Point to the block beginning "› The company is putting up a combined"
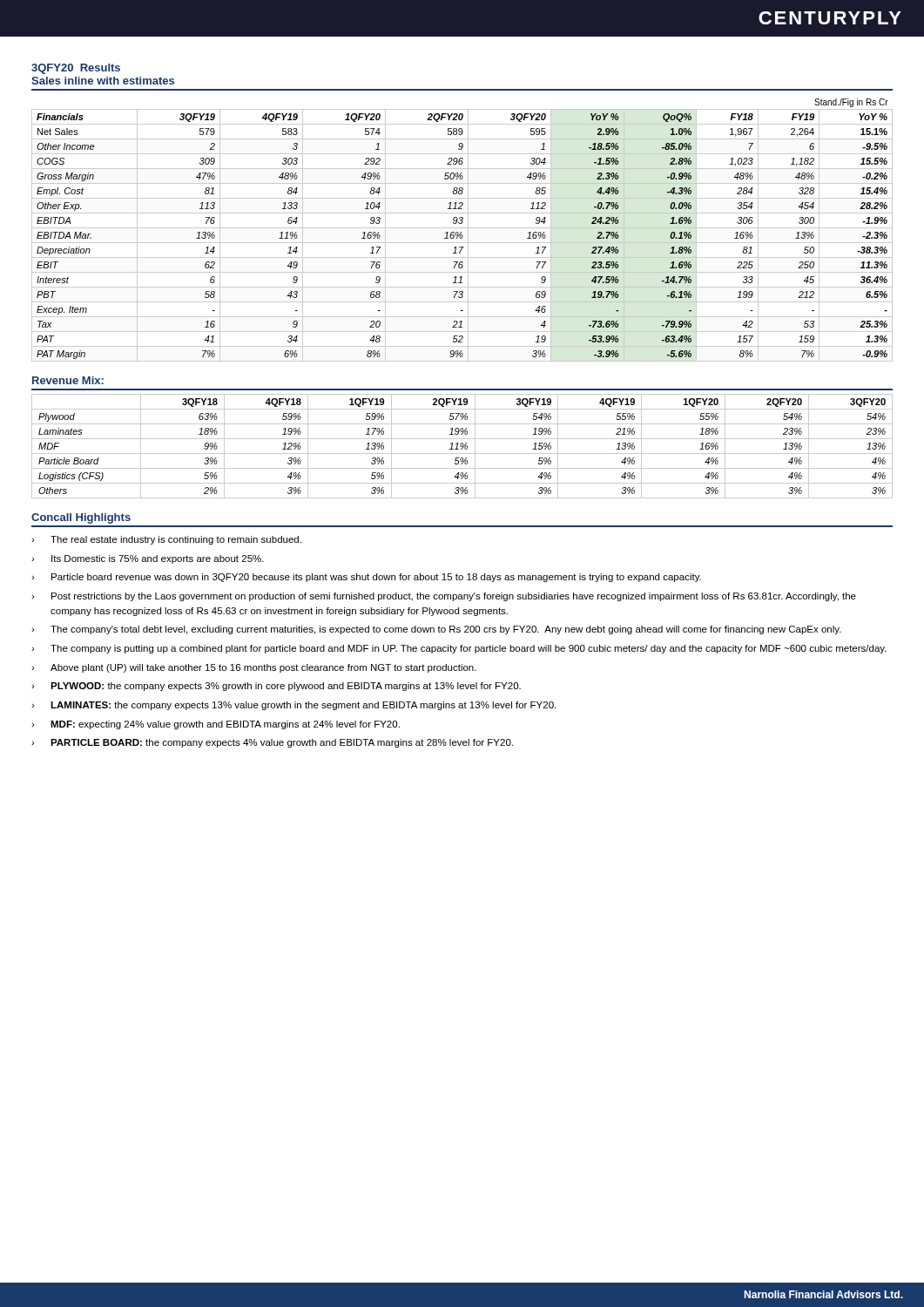The height and width of the screenshot is (1307, 924). pyautogui.click(x=459, y=649)
